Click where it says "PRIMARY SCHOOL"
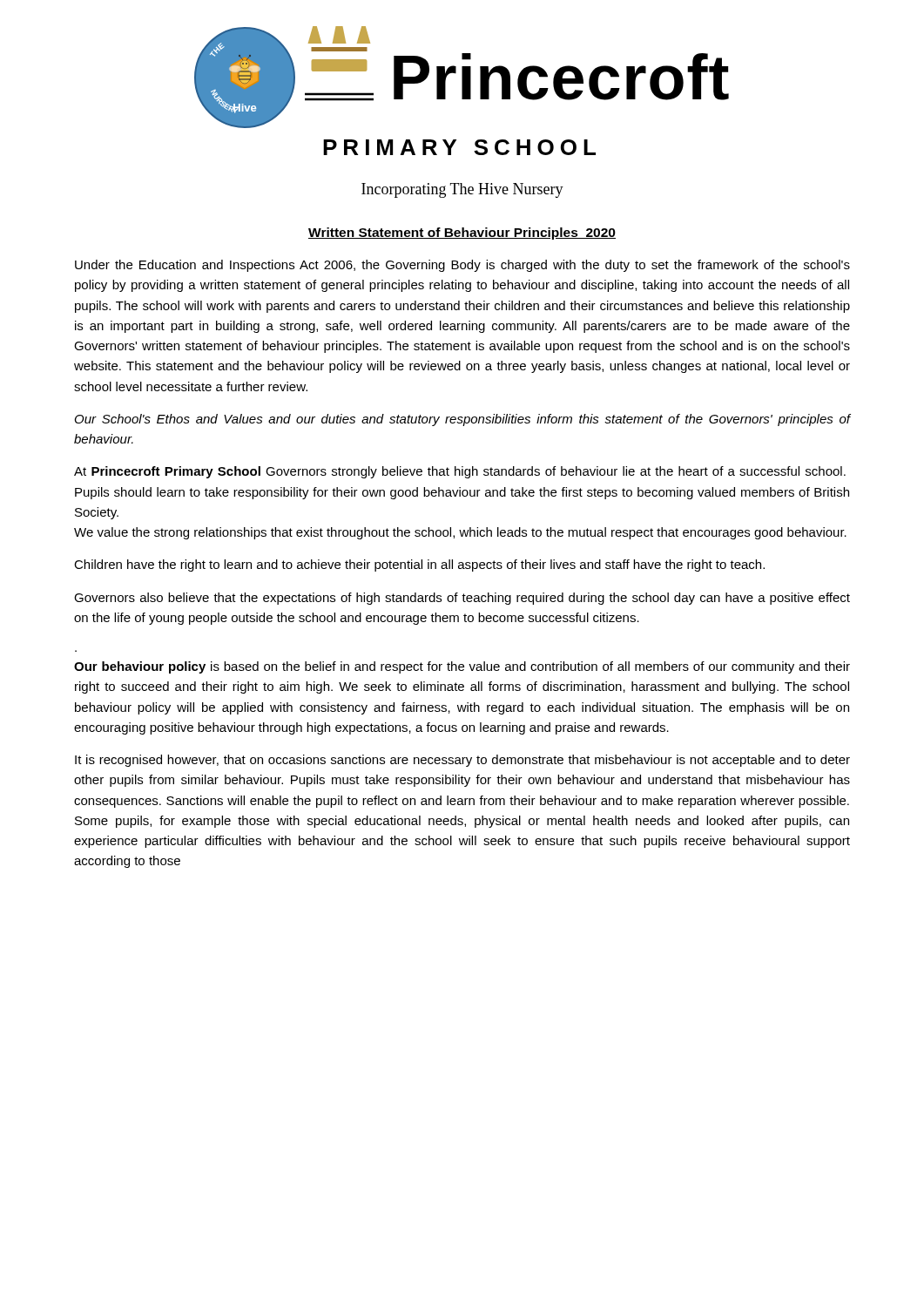This screenshot has height=1307, width=924. (x=462, y=147)
